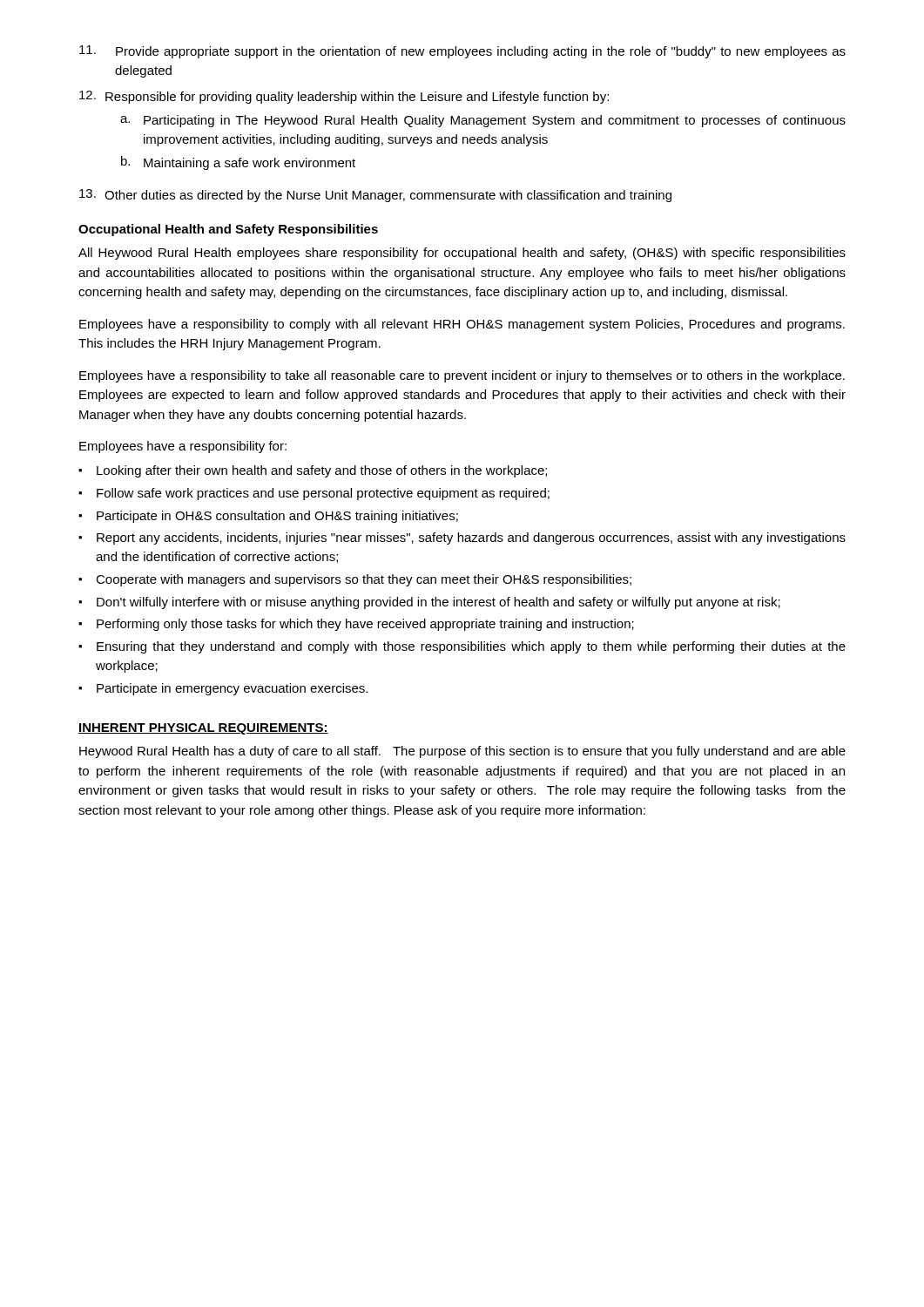
Task: Find the text that reads "Employees have a responsibility for:"
Action: 183,446
